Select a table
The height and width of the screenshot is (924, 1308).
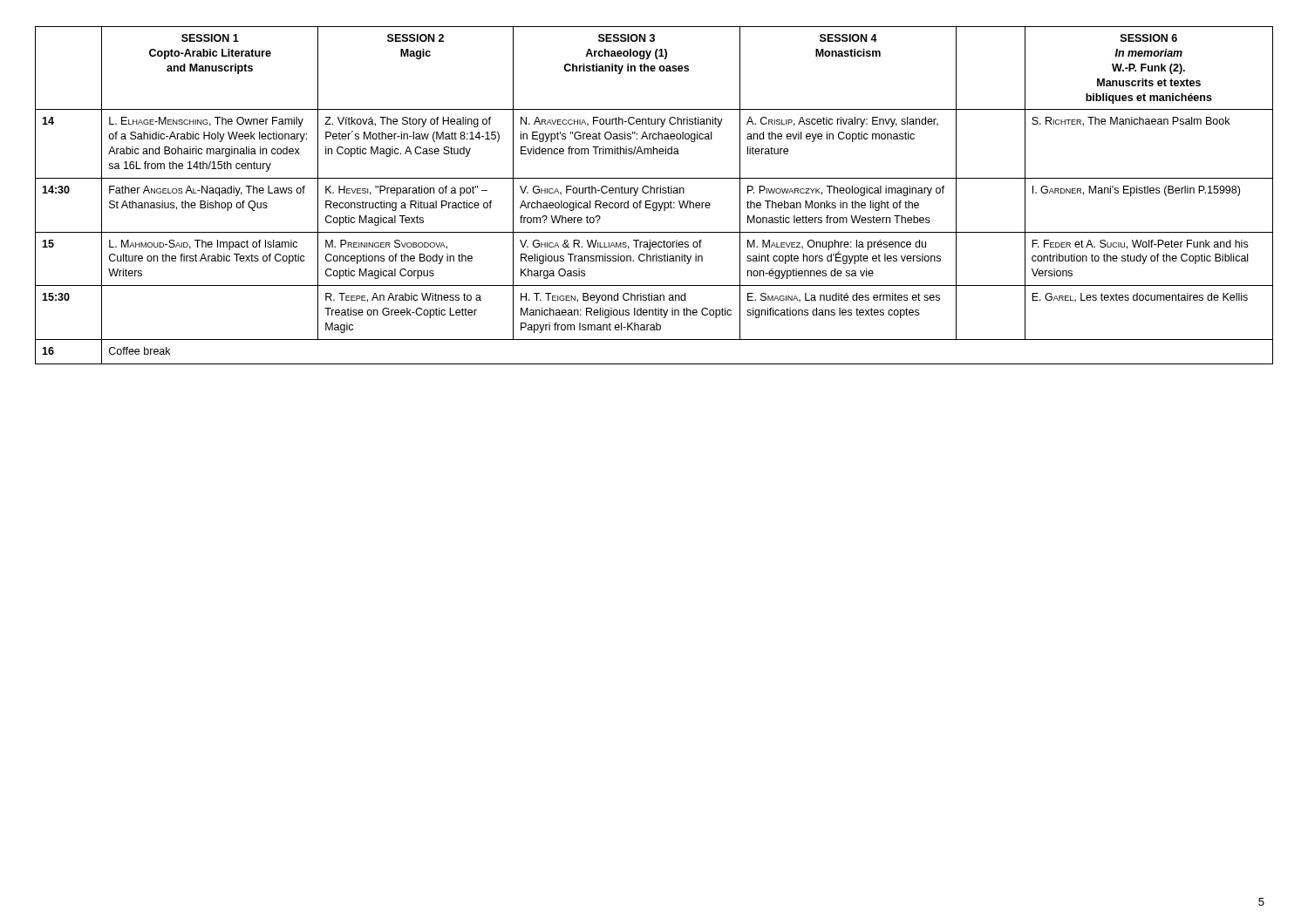(x=654, y=195)
